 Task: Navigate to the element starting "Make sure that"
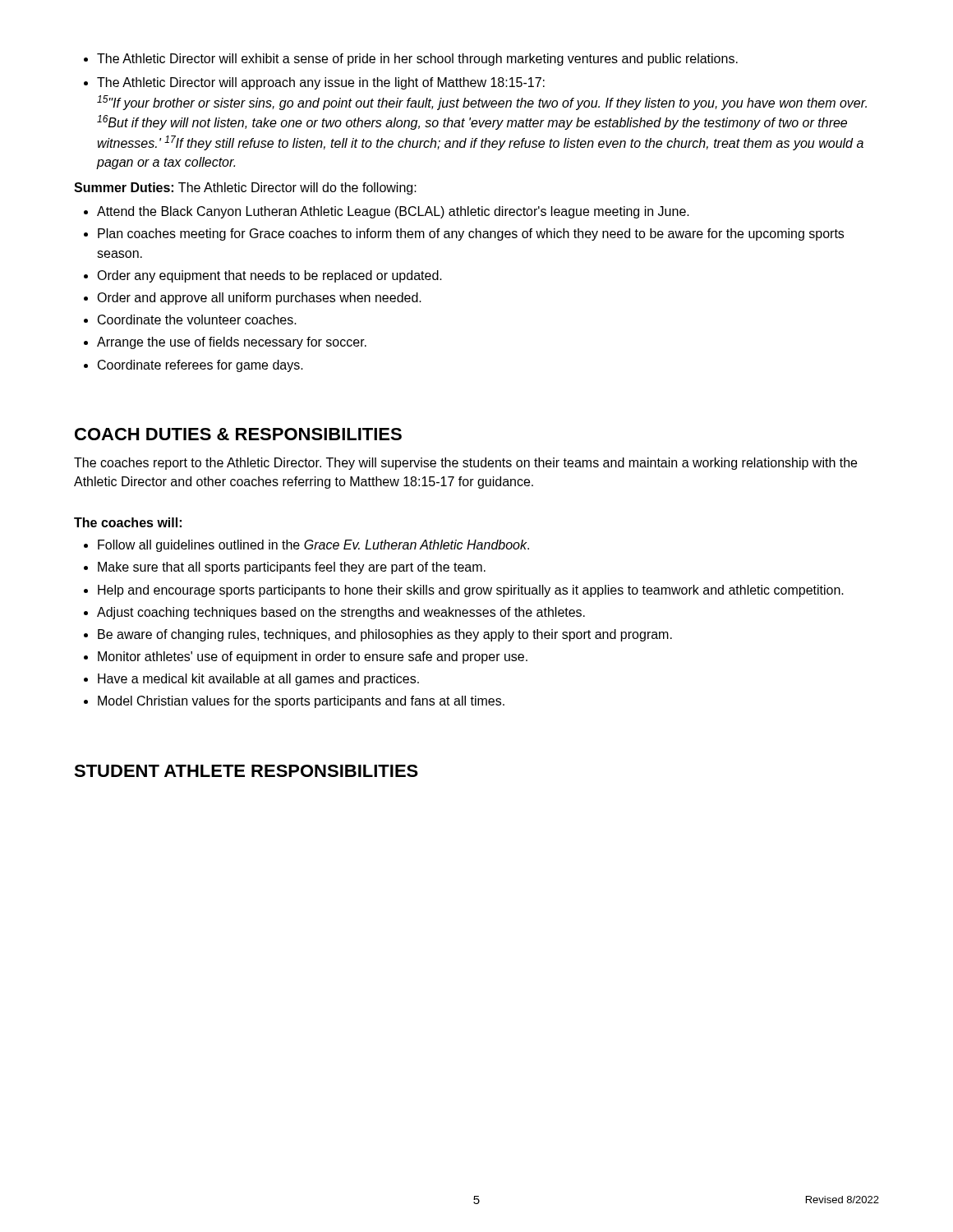coord(292,567)
